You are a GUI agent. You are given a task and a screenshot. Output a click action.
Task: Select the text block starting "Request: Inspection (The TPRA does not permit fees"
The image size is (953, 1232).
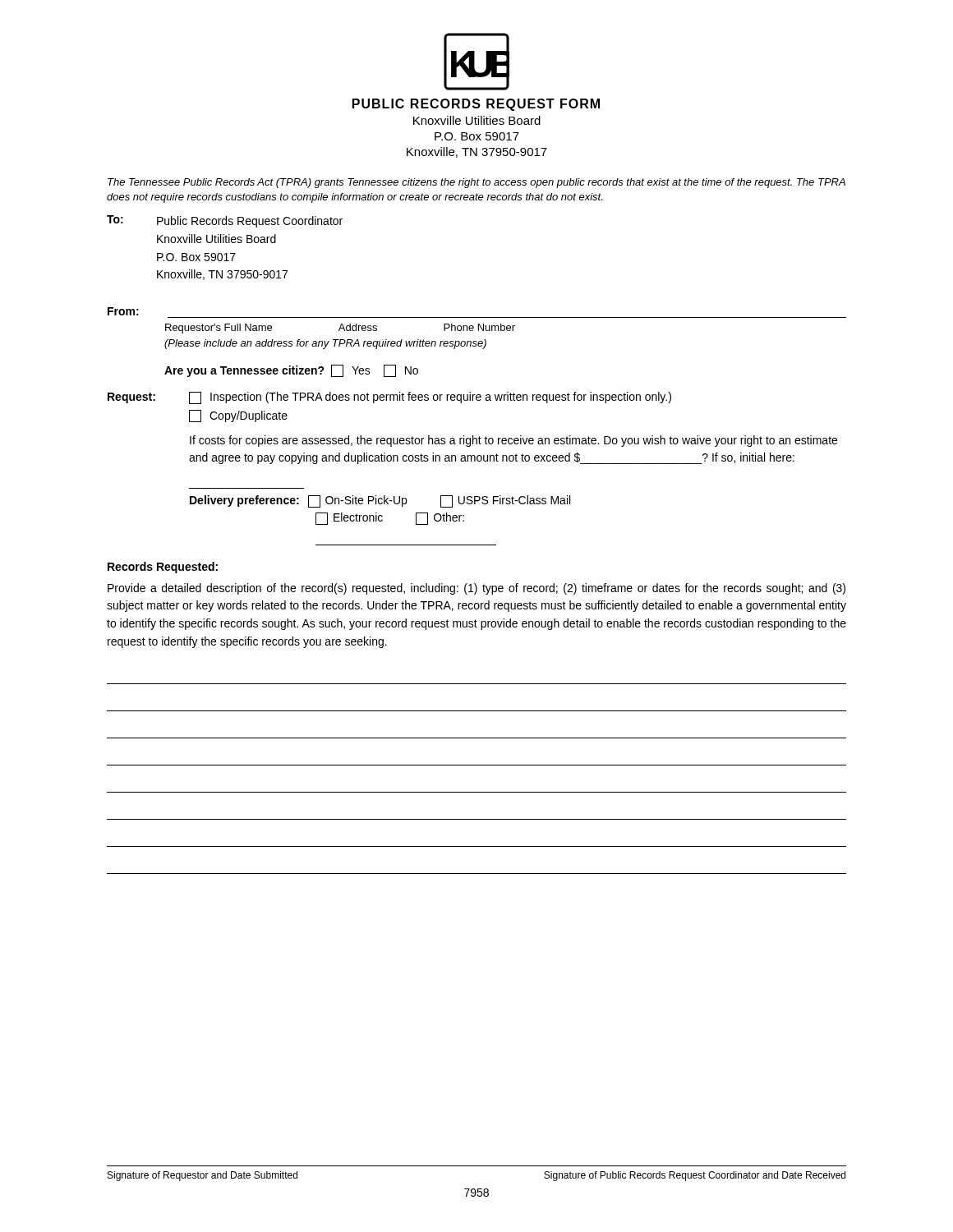coord(389,397)
